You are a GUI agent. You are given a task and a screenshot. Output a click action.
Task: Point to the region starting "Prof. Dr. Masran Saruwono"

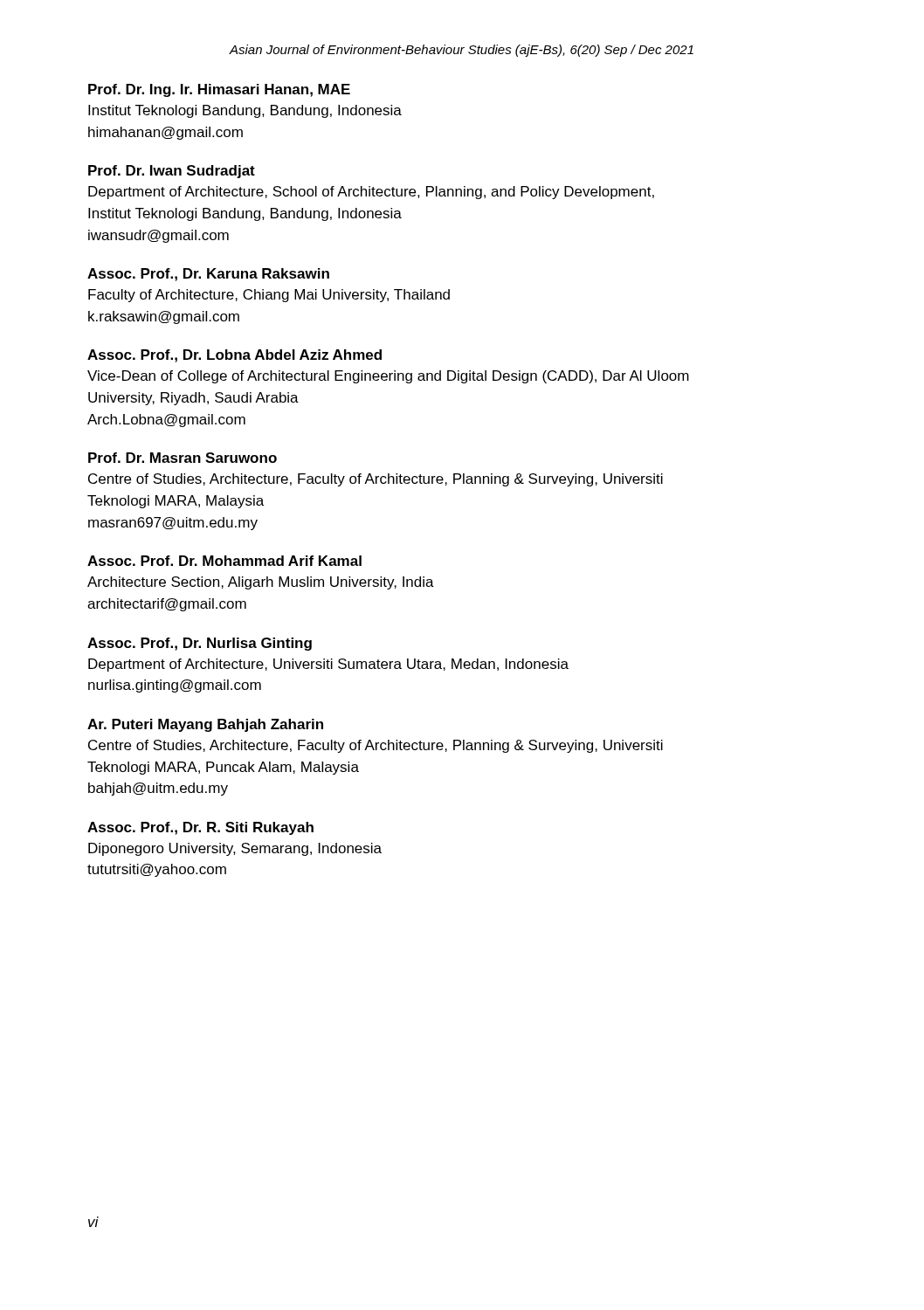point(462,492)
